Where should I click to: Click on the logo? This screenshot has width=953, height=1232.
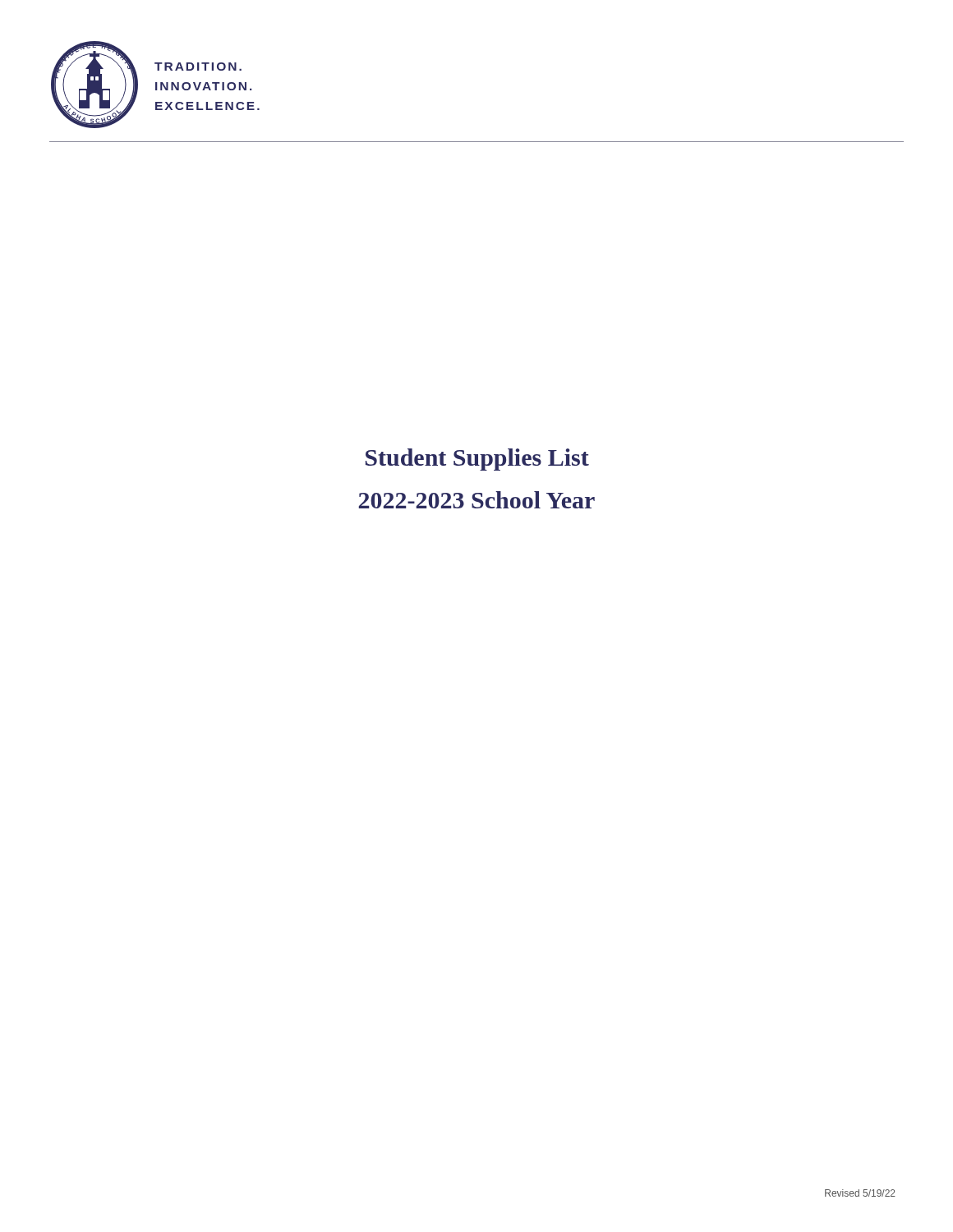94,86
